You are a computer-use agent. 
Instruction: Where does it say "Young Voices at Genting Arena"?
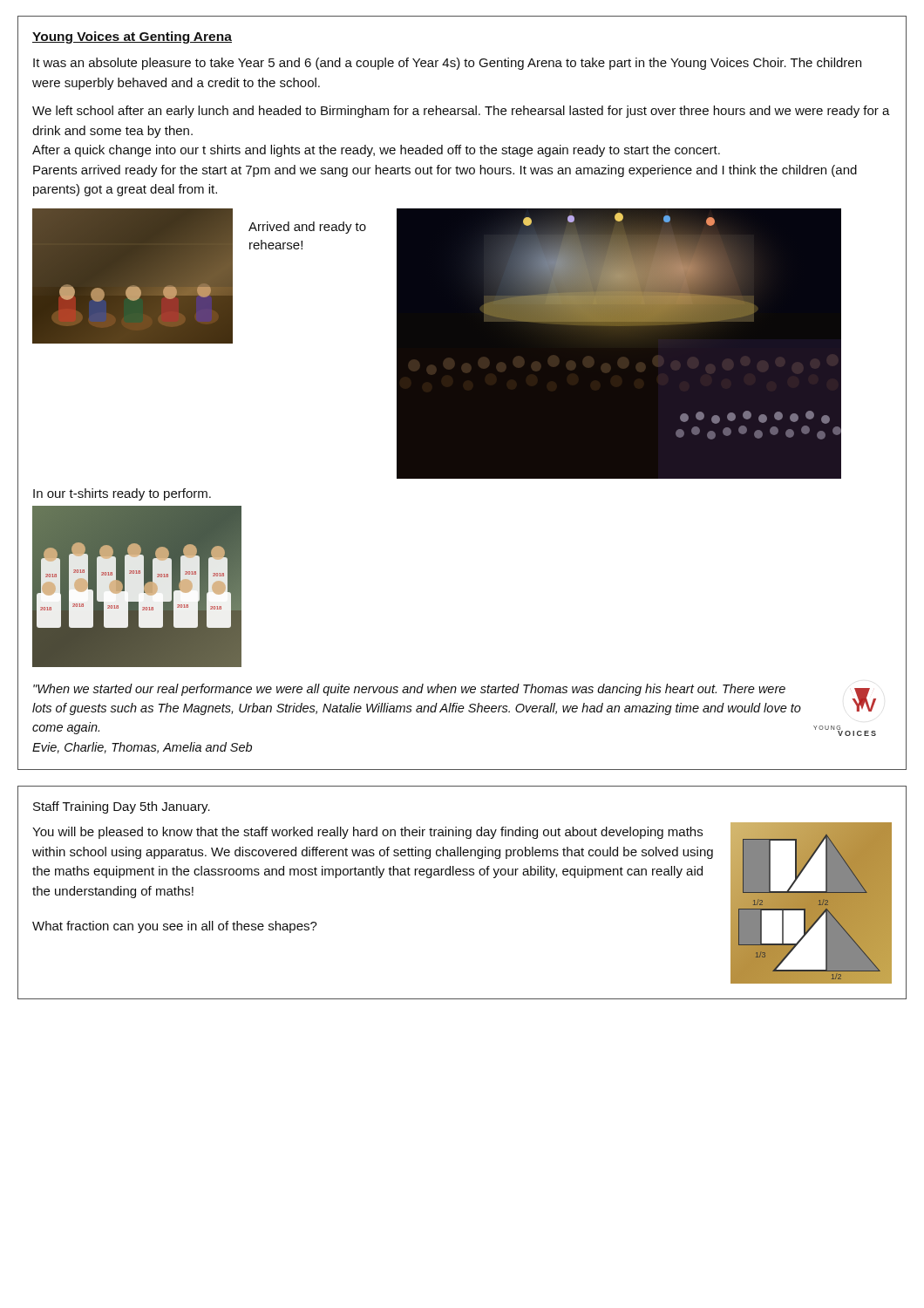tap(132, 37)
